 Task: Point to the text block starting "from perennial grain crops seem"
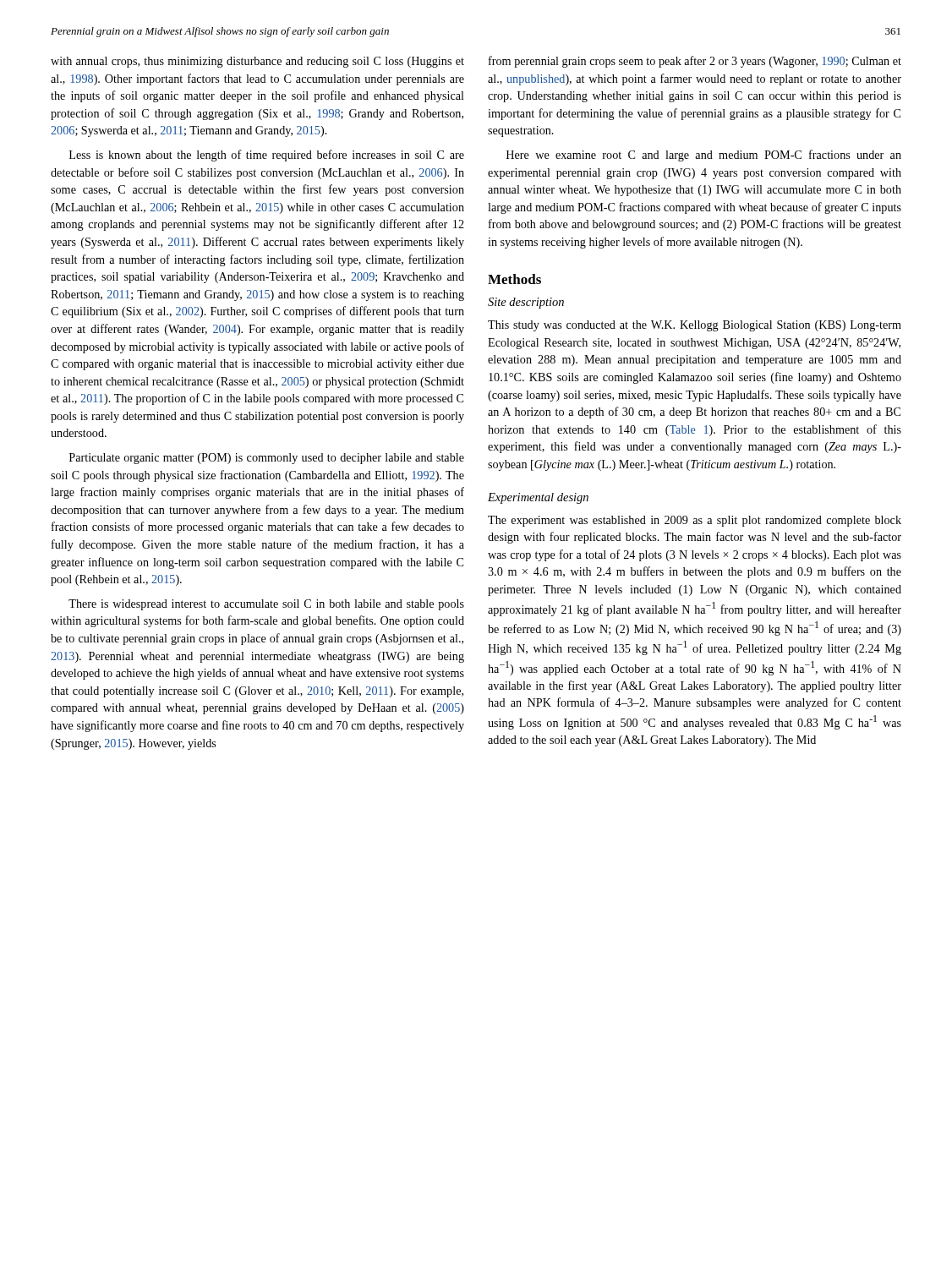[695, 96]
